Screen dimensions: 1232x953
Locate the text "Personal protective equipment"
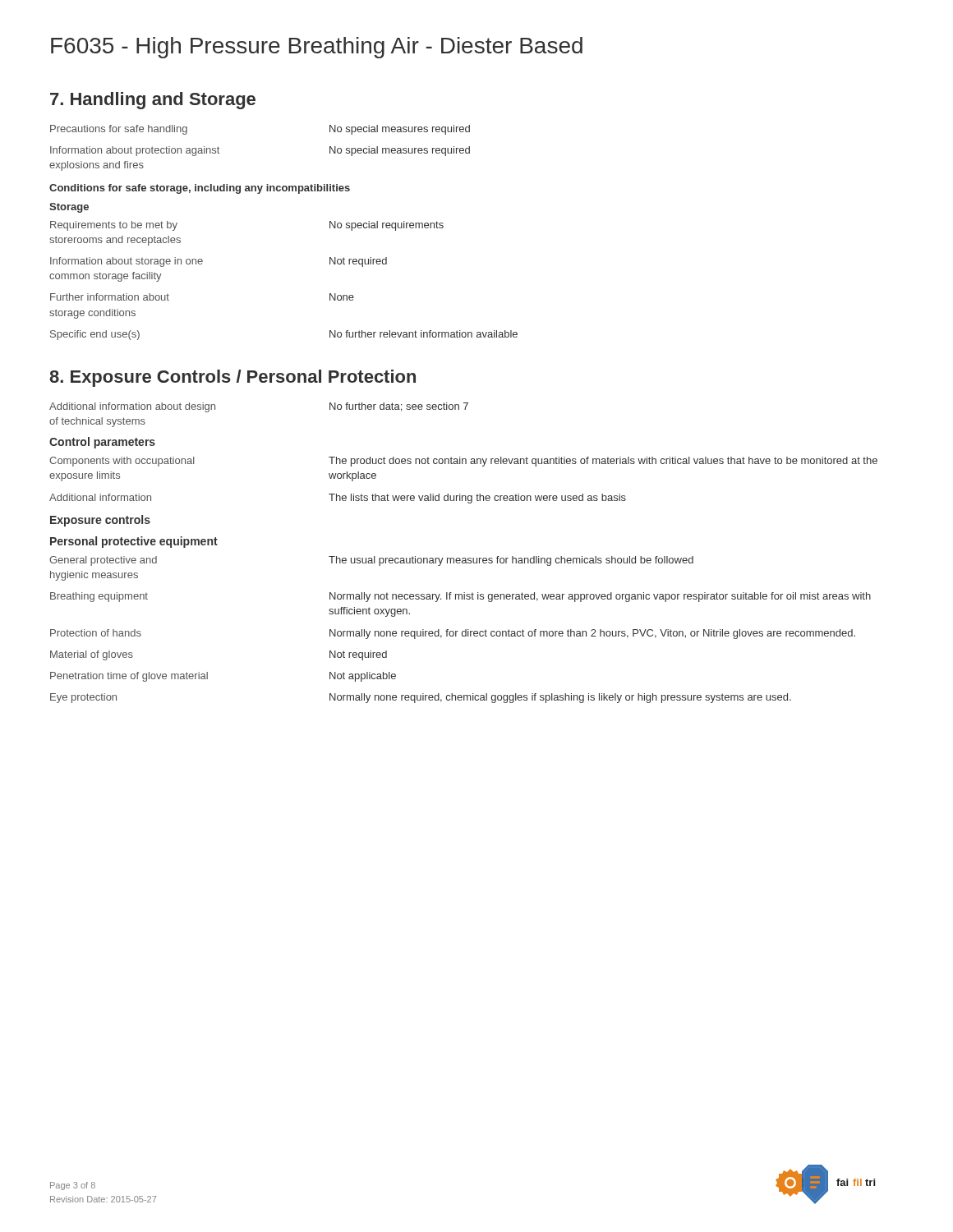pos(133,541)
